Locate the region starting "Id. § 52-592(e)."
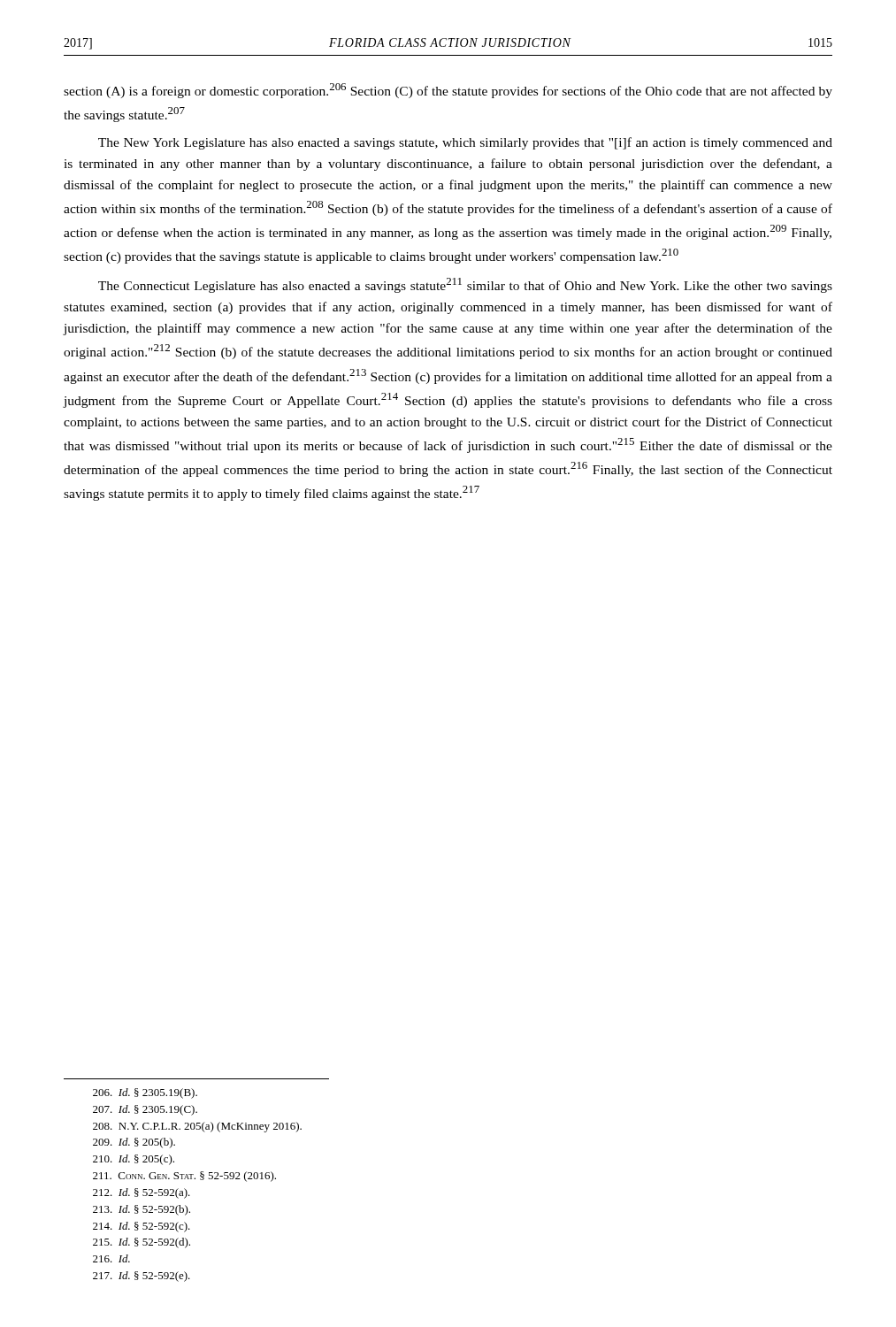The height and width of the screenshot is (1327, 896). [x=139, y=1275]
